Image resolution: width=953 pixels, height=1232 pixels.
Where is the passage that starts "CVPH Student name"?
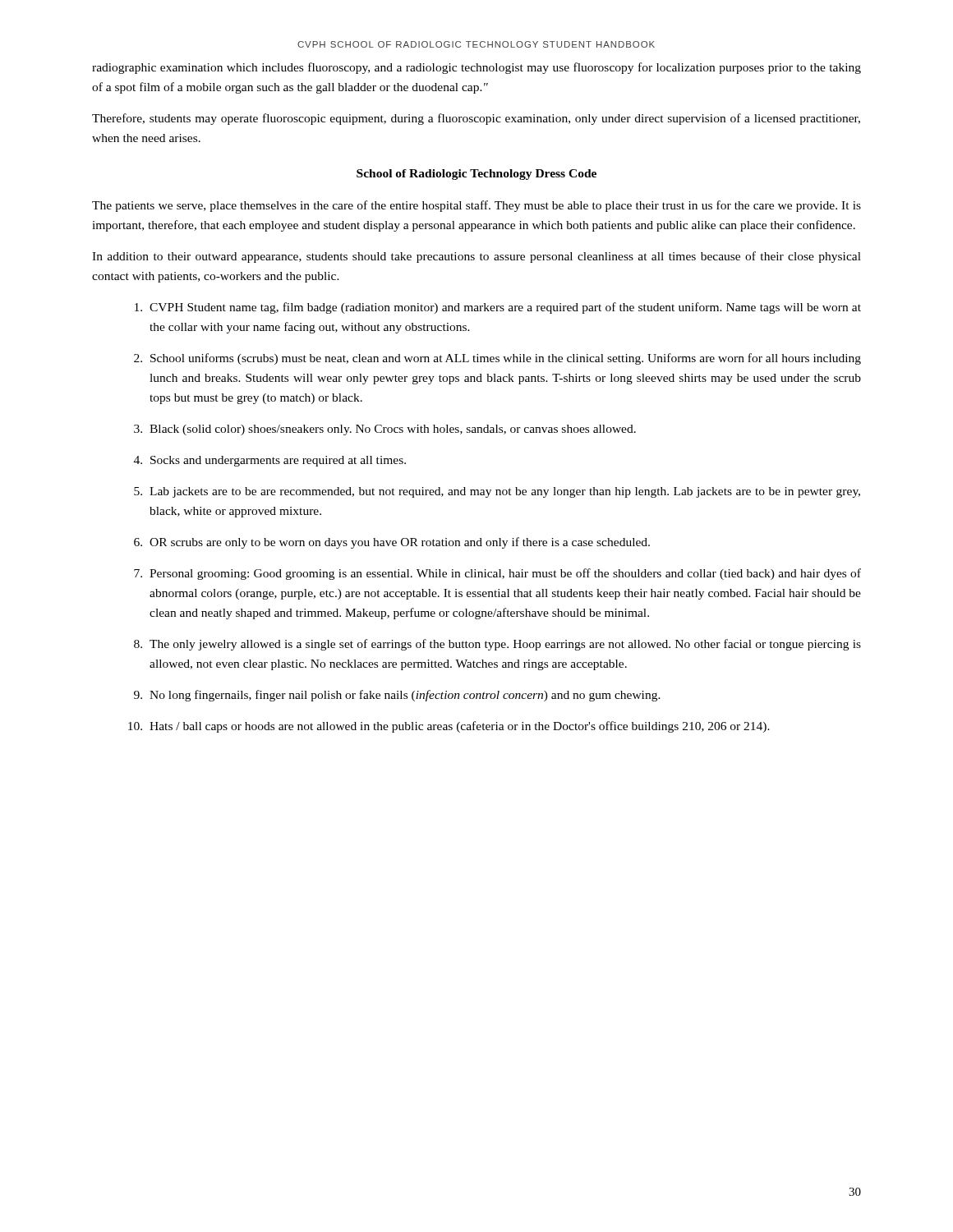tap(488, 317)
